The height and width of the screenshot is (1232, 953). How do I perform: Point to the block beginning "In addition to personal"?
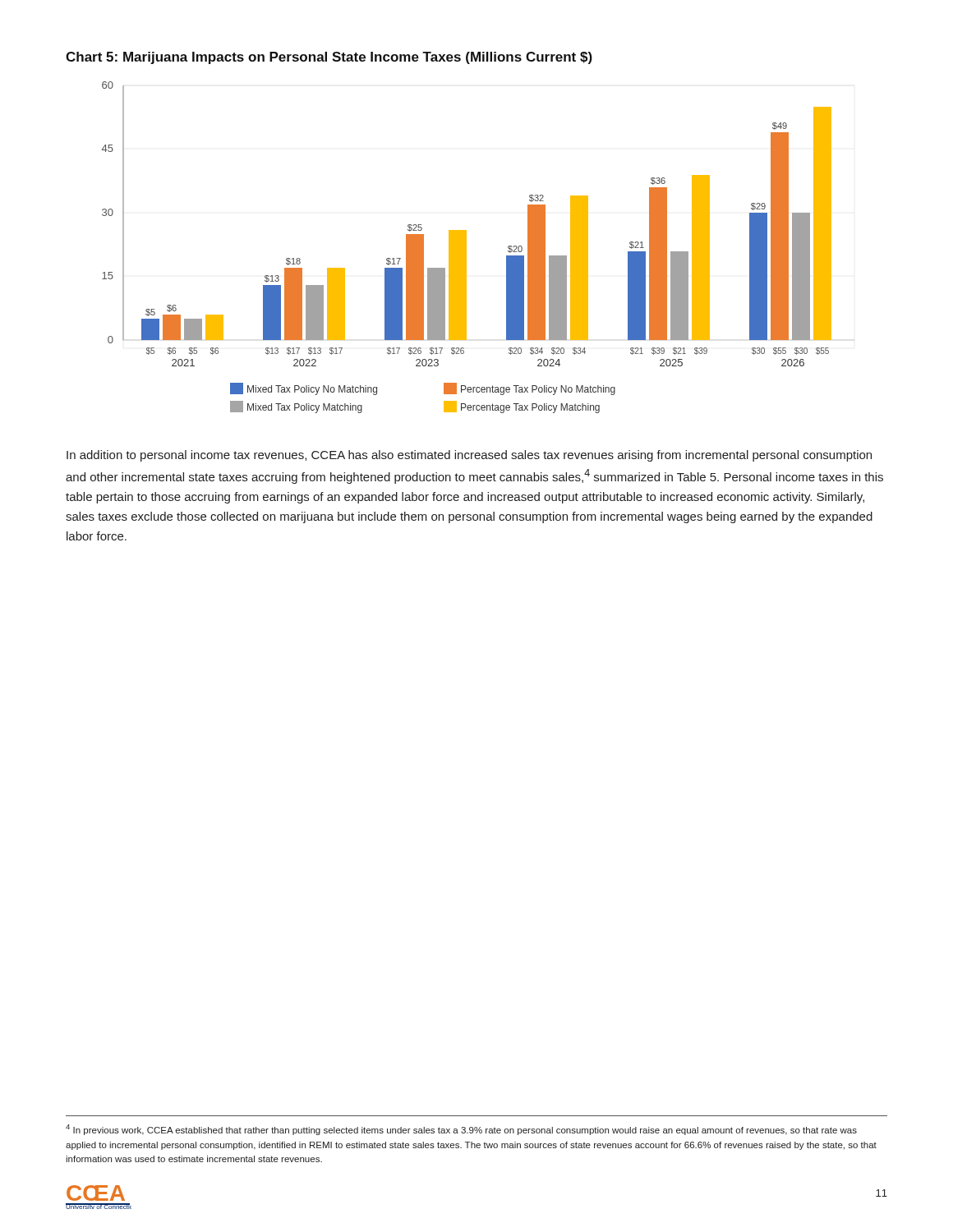coord(475,495)
